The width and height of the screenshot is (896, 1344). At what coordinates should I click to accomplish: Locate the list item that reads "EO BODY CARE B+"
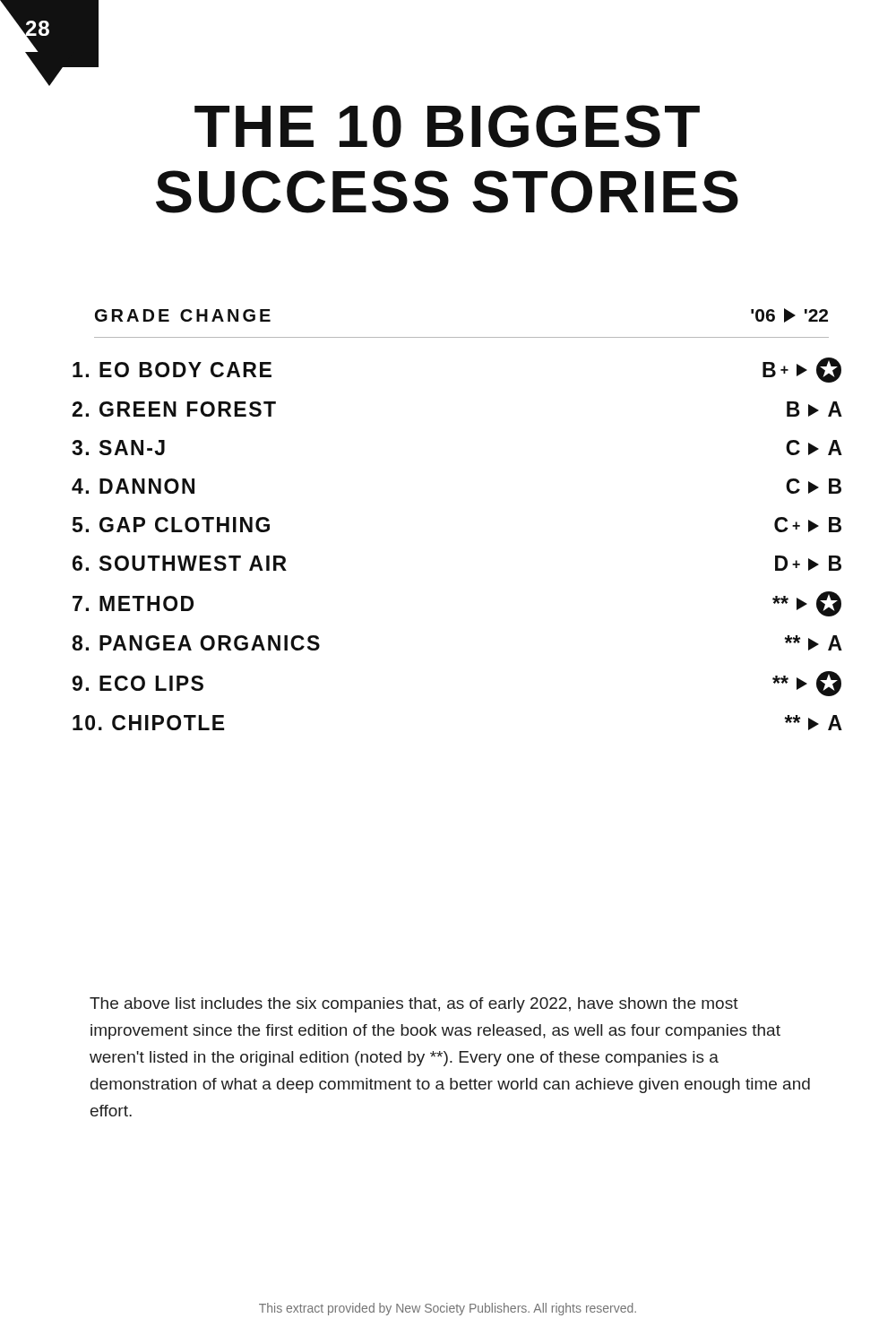click(x=182, y=372)
